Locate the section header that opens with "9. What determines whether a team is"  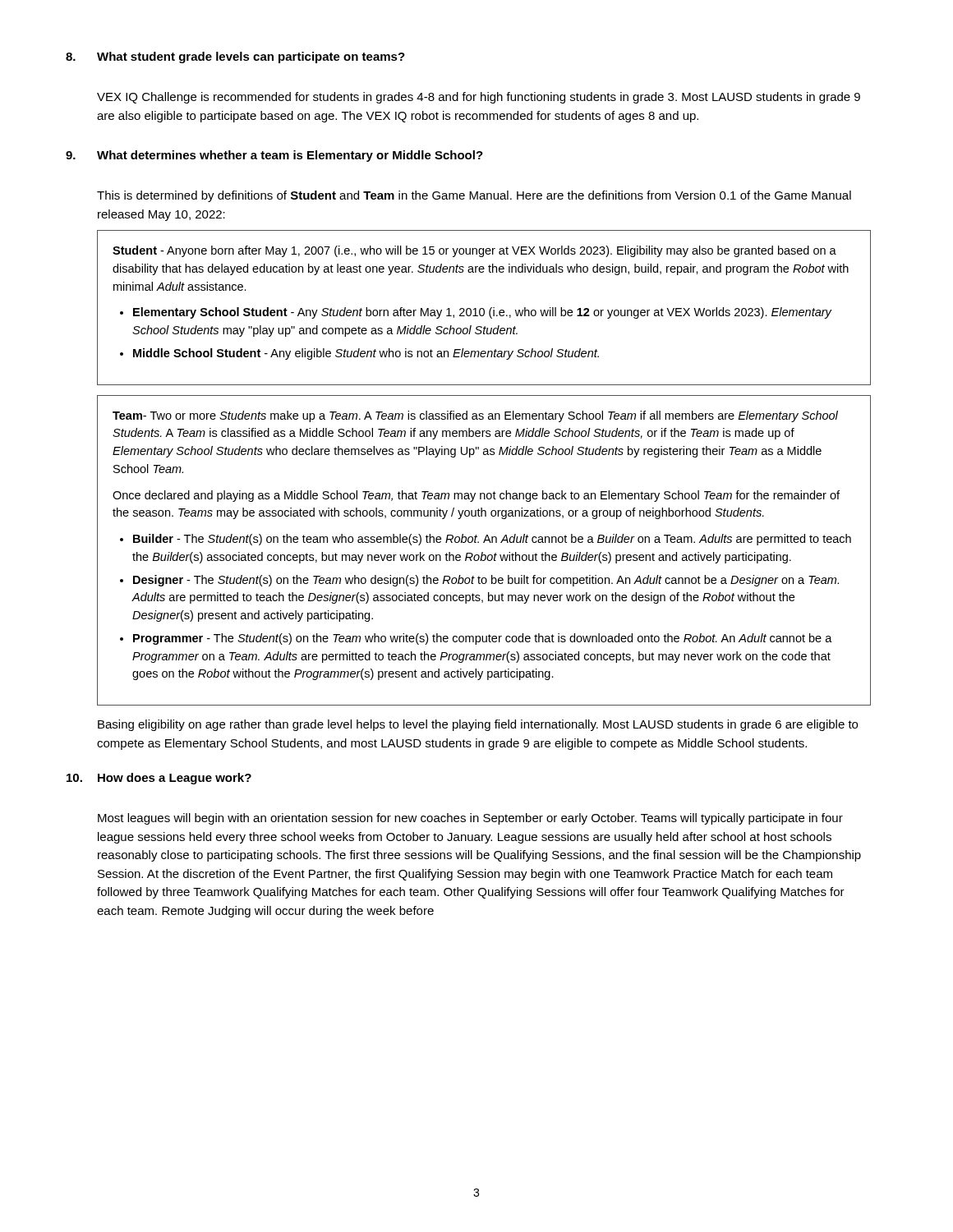tap(468, 158)
